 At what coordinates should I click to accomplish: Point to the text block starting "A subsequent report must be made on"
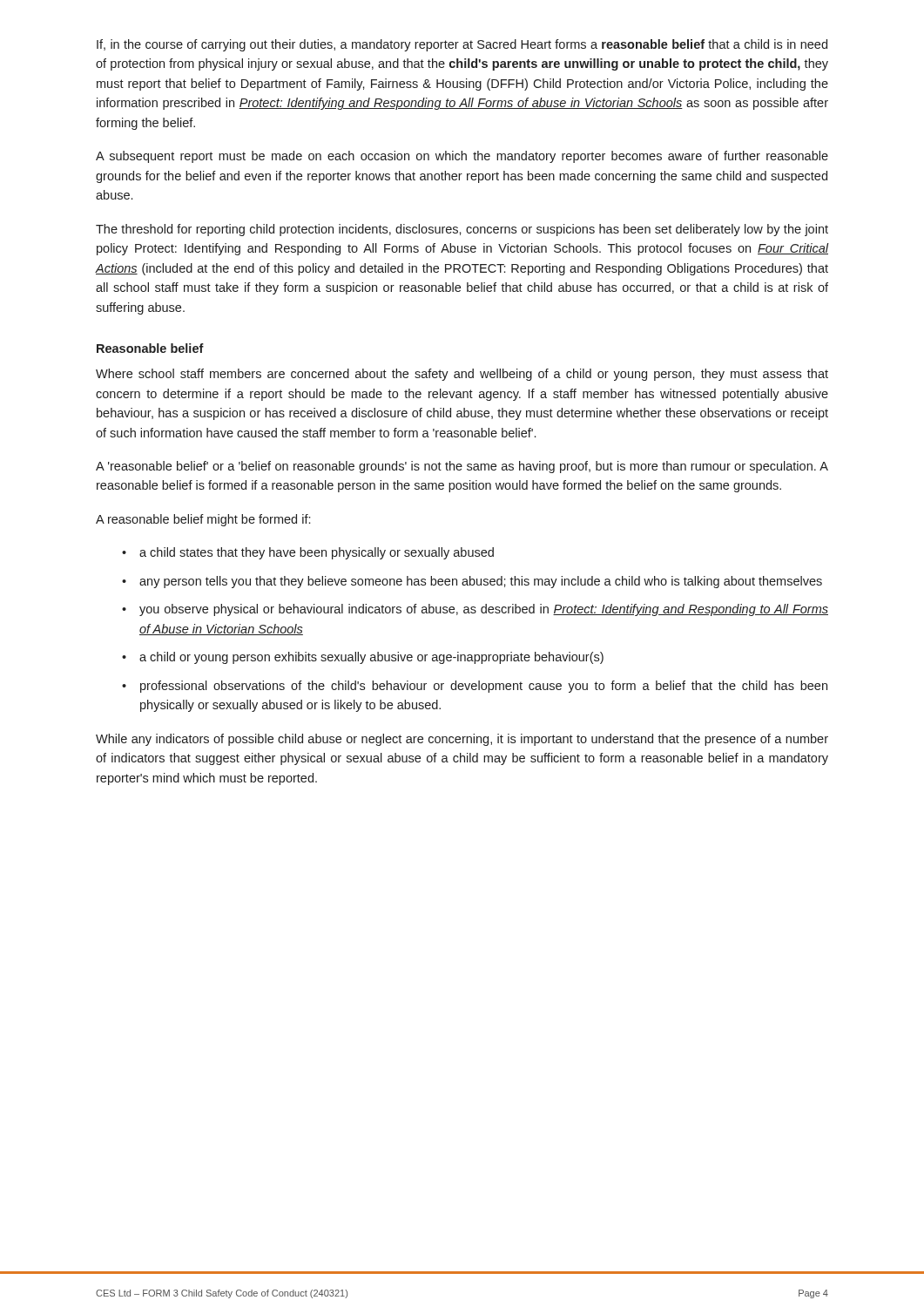pos(462,176)
